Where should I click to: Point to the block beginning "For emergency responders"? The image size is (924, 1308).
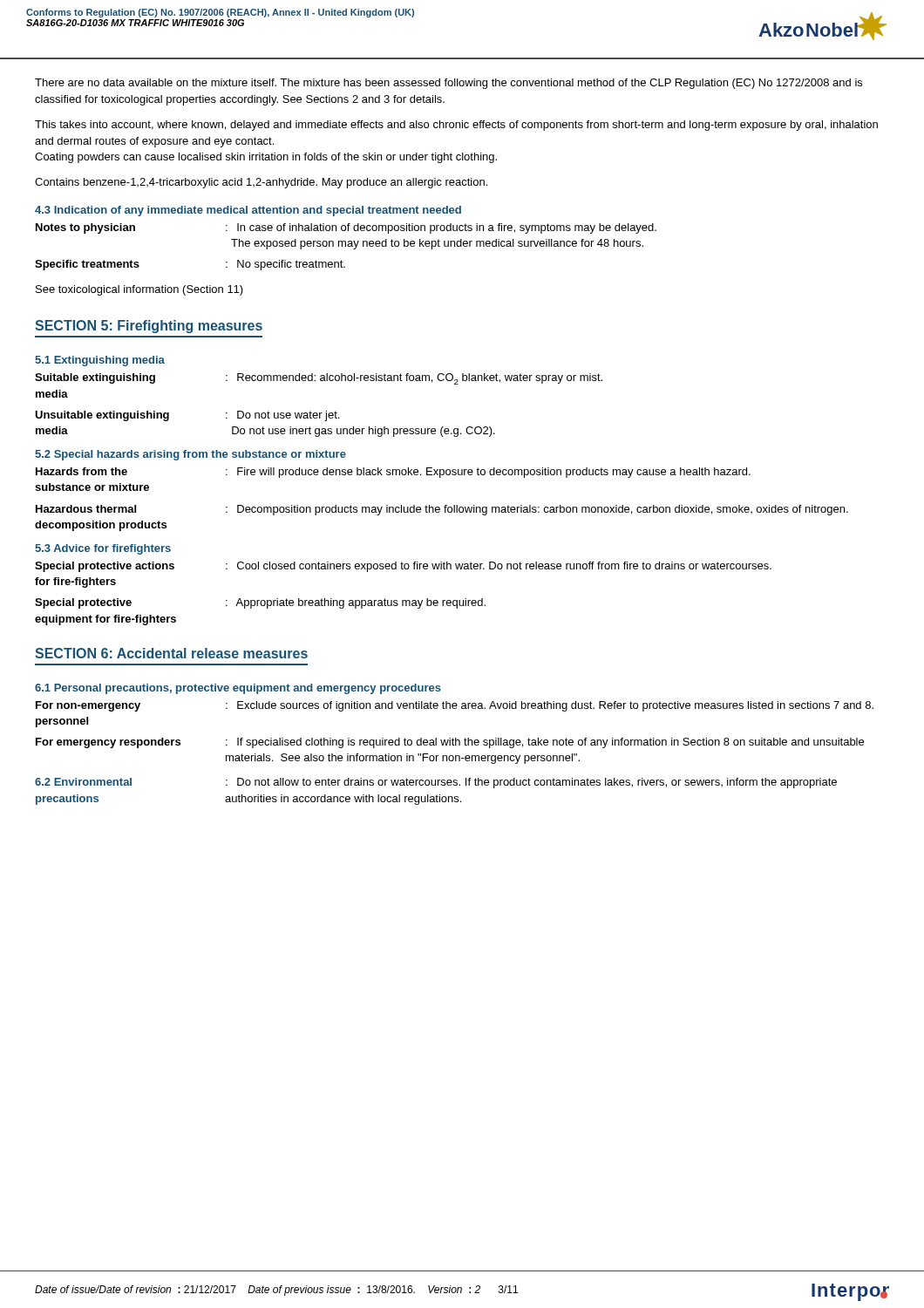(x=462, y=750)
